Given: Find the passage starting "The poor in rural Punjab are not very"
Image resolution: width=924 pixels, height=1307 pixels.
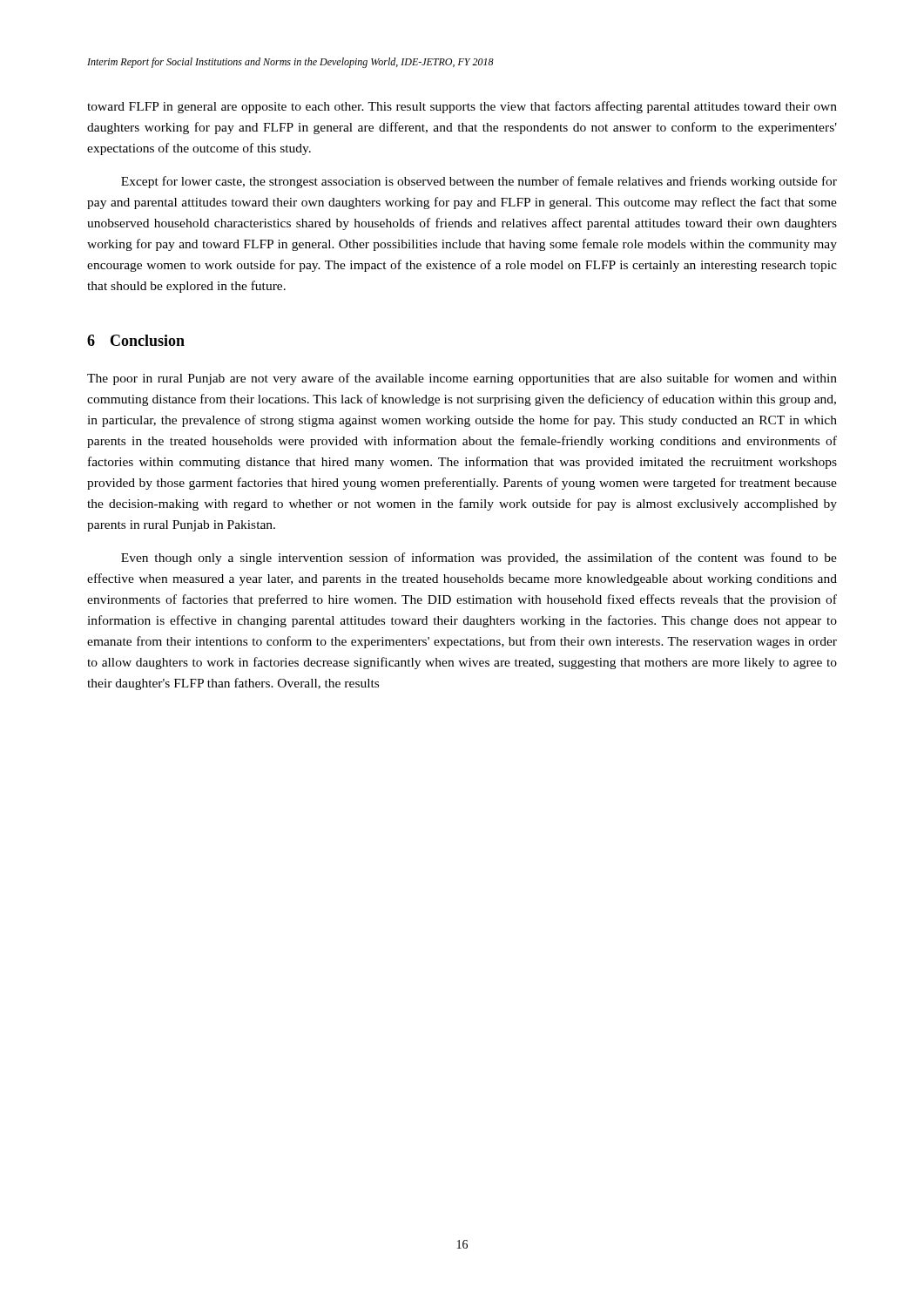Looking at the screenshot, I should tap(462, 451).
